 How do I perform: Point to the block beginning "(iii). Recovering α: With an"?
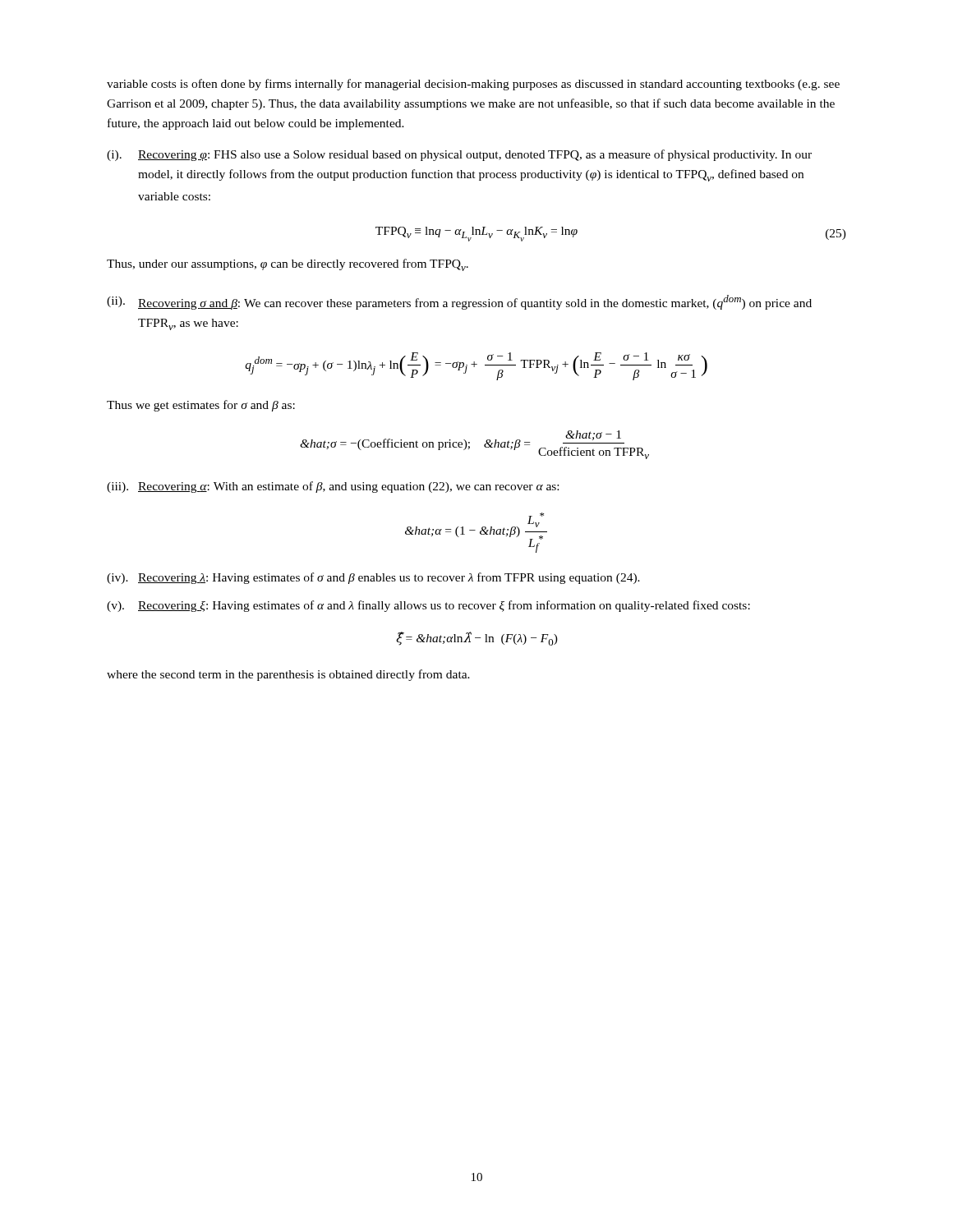(333, 486)
